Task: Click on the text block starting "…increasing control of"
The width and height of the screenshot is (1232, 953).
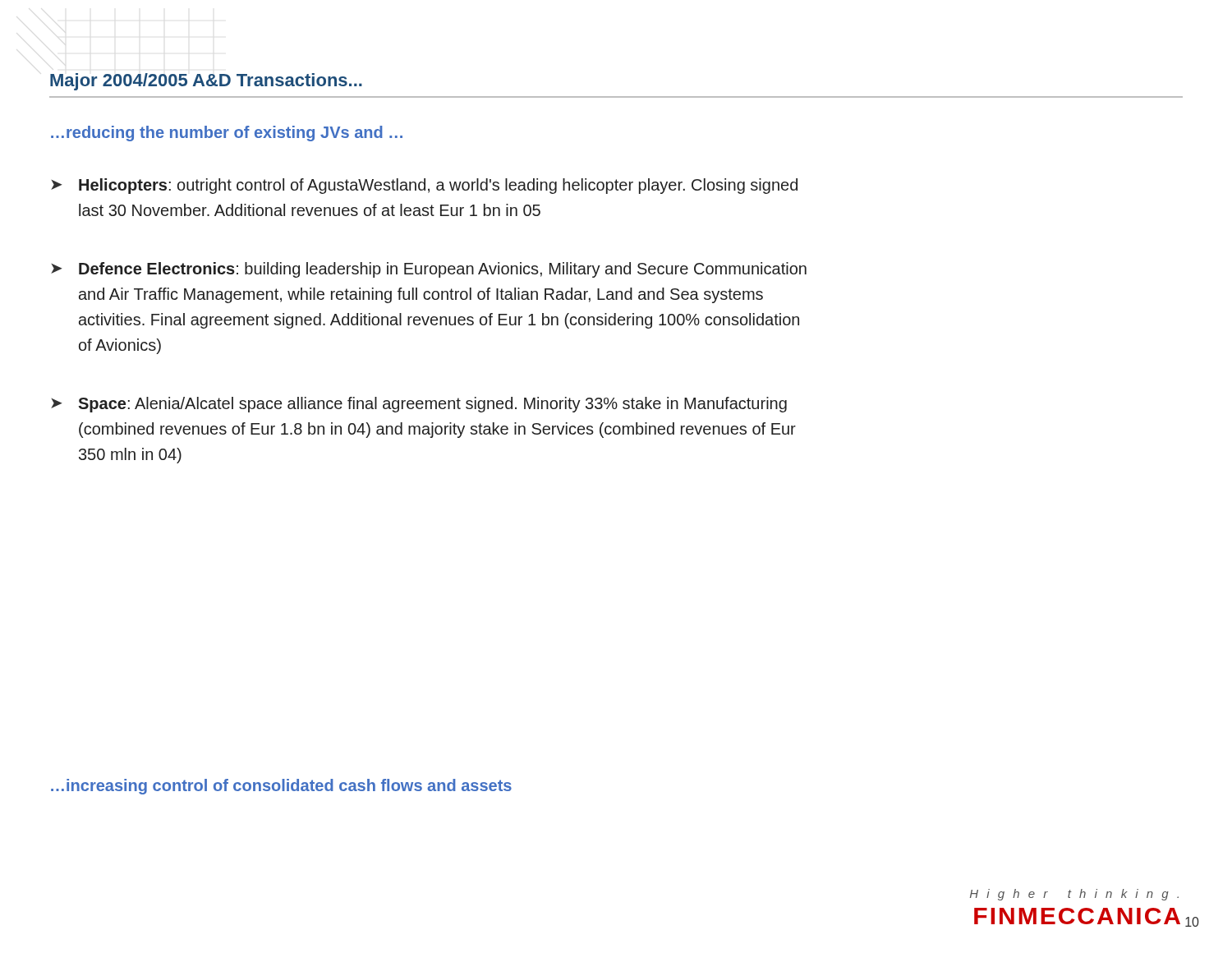Action: [281, 785]
